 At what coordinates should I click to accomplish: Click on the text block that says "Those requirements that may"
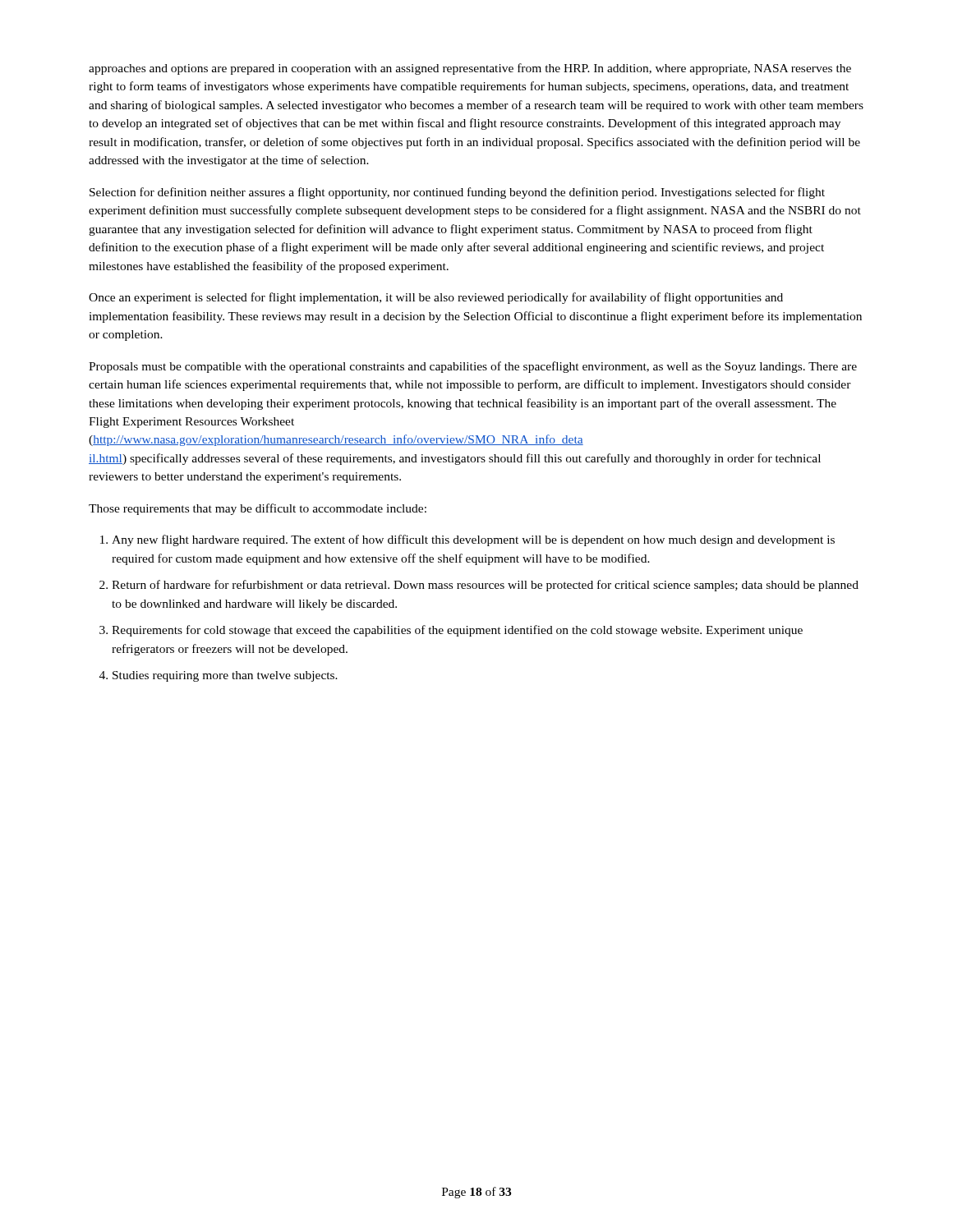[258, 509]
